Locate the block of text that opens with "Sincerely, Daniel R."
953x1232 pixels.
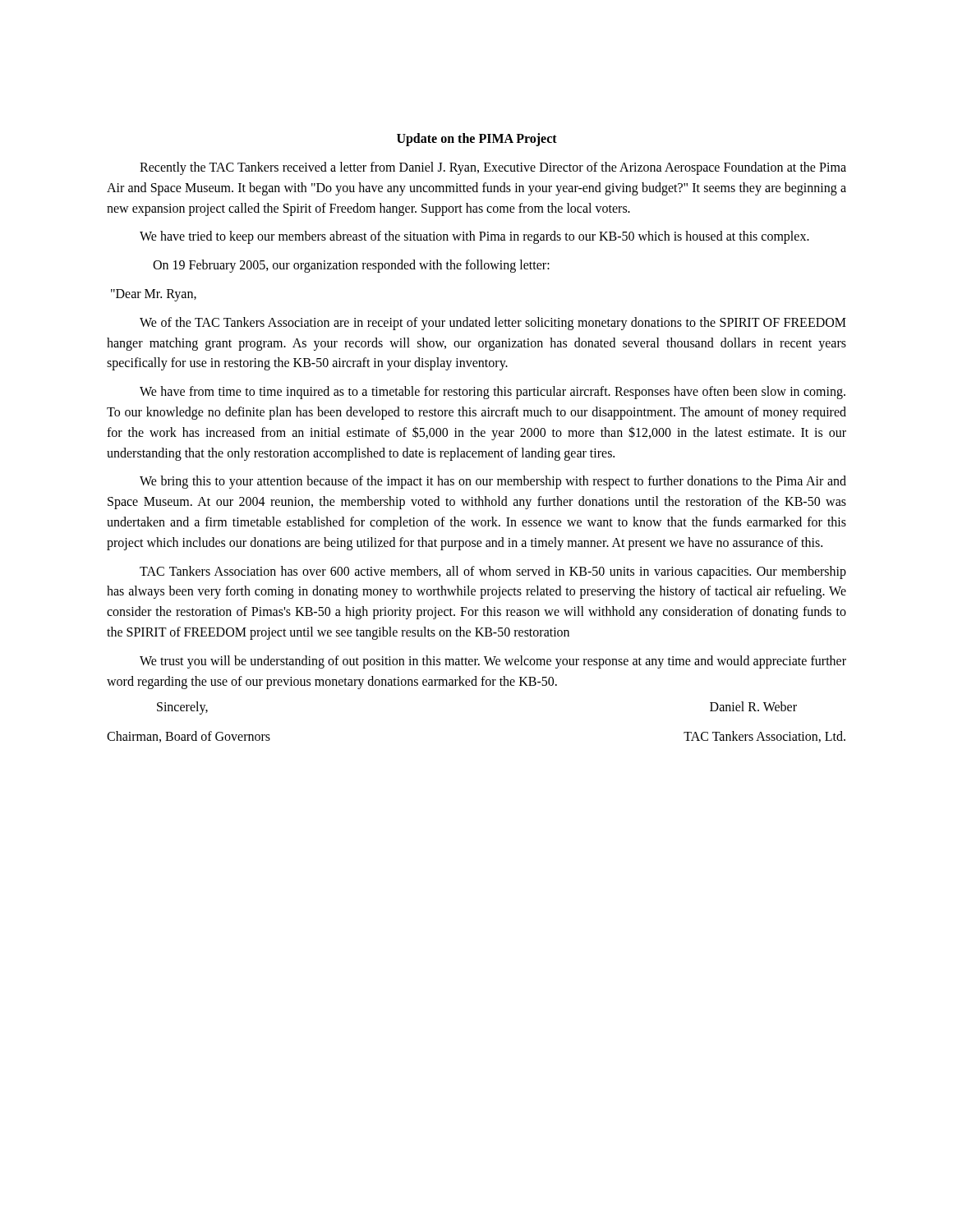tap(182, 708)
